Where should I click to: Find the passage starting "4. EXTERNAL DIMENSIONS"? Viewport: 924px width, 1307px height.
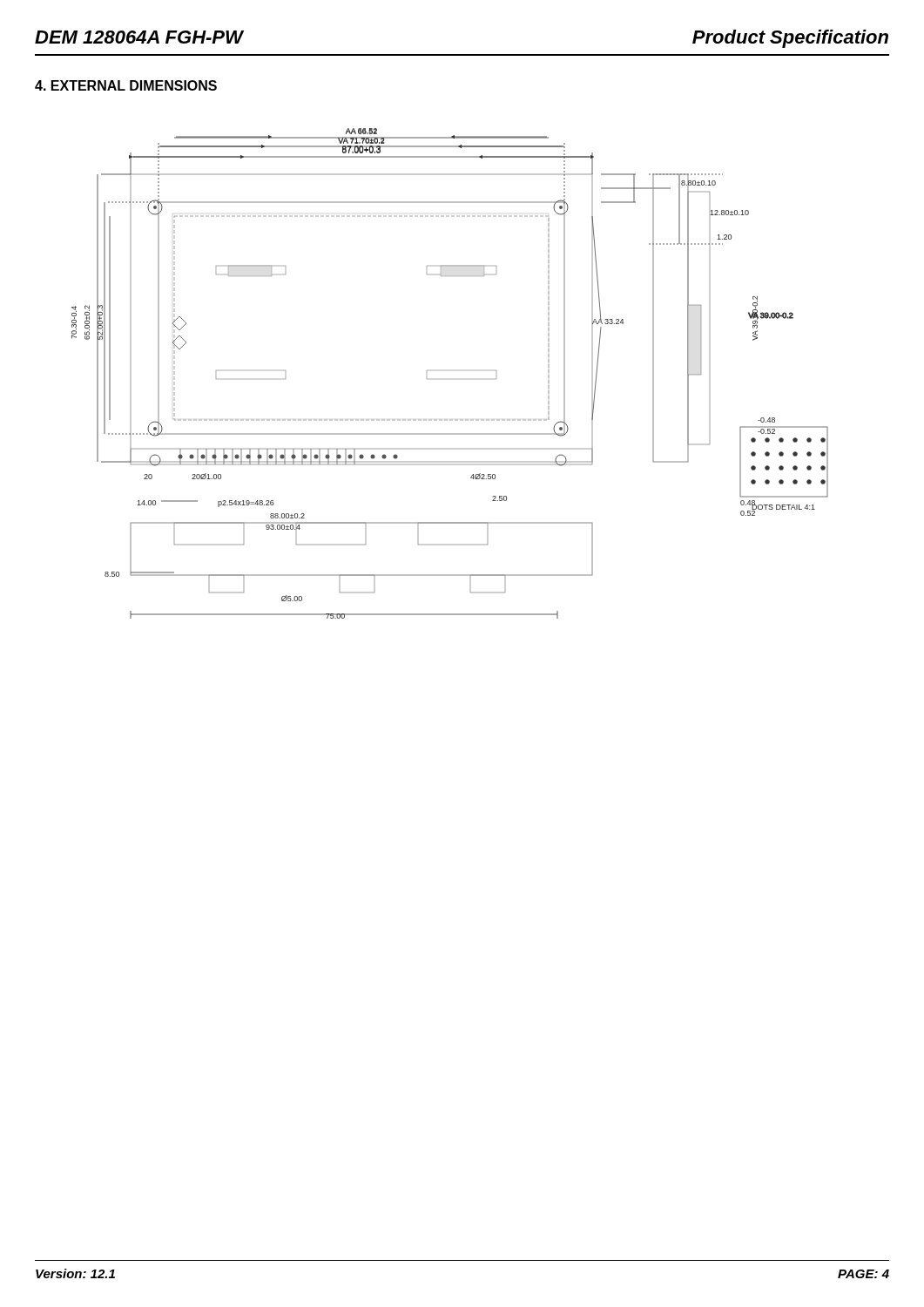126,86
